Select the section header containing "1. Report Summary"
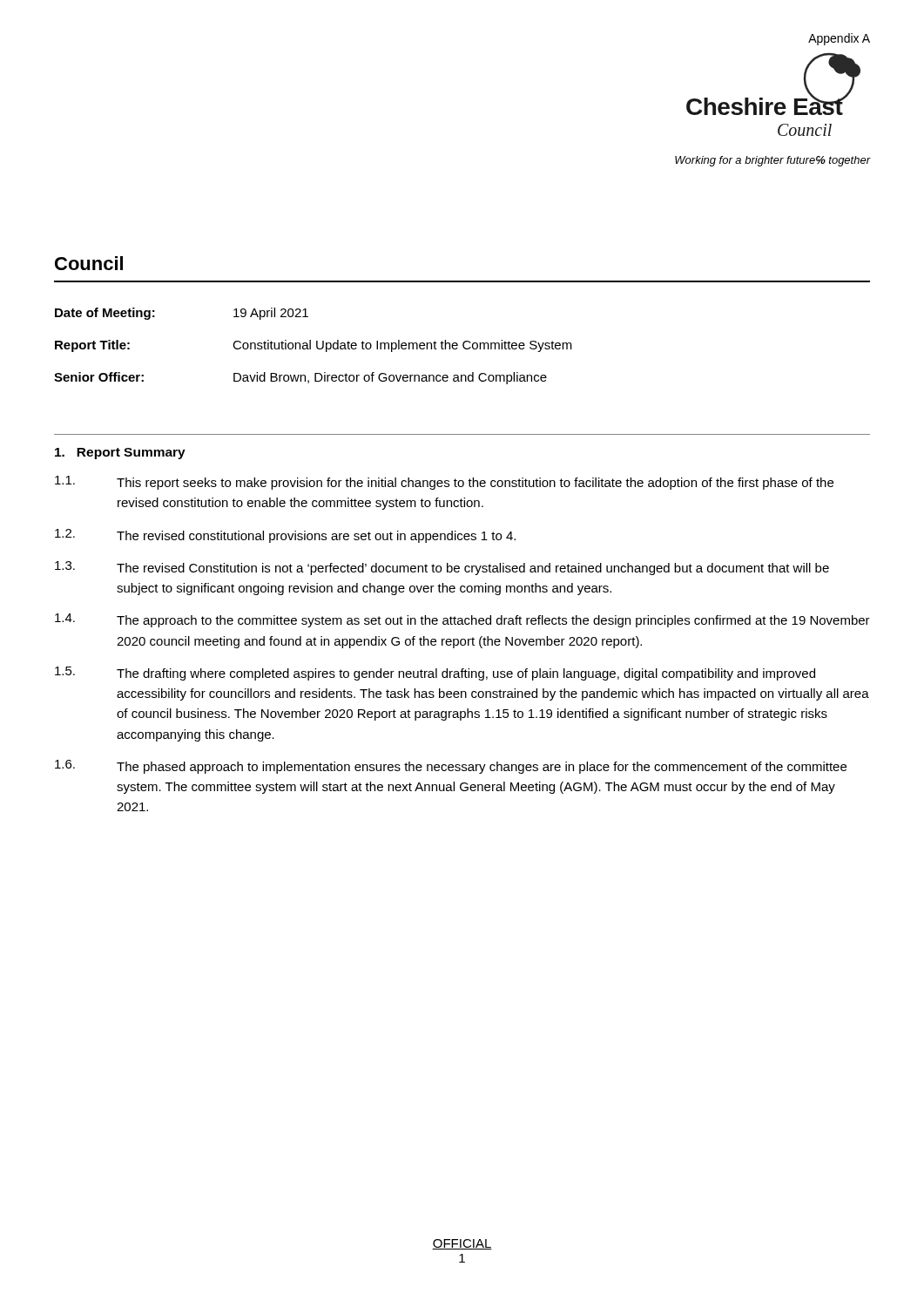The width and height of the screenshot is (924, 1307). (x=120, y=452)
